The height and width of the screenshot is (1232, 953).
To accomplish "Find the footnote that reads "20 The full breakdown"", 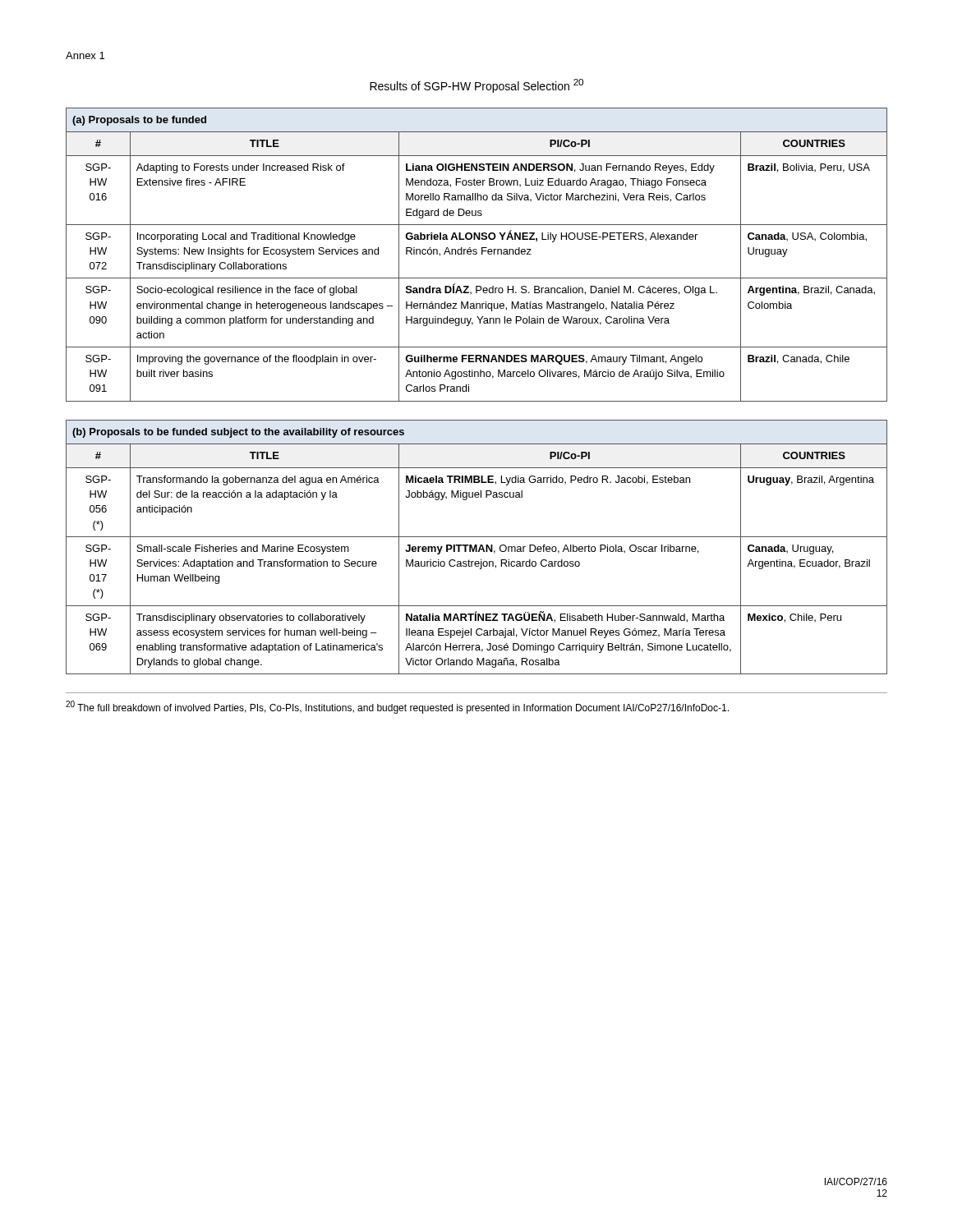I will (398, 707).
